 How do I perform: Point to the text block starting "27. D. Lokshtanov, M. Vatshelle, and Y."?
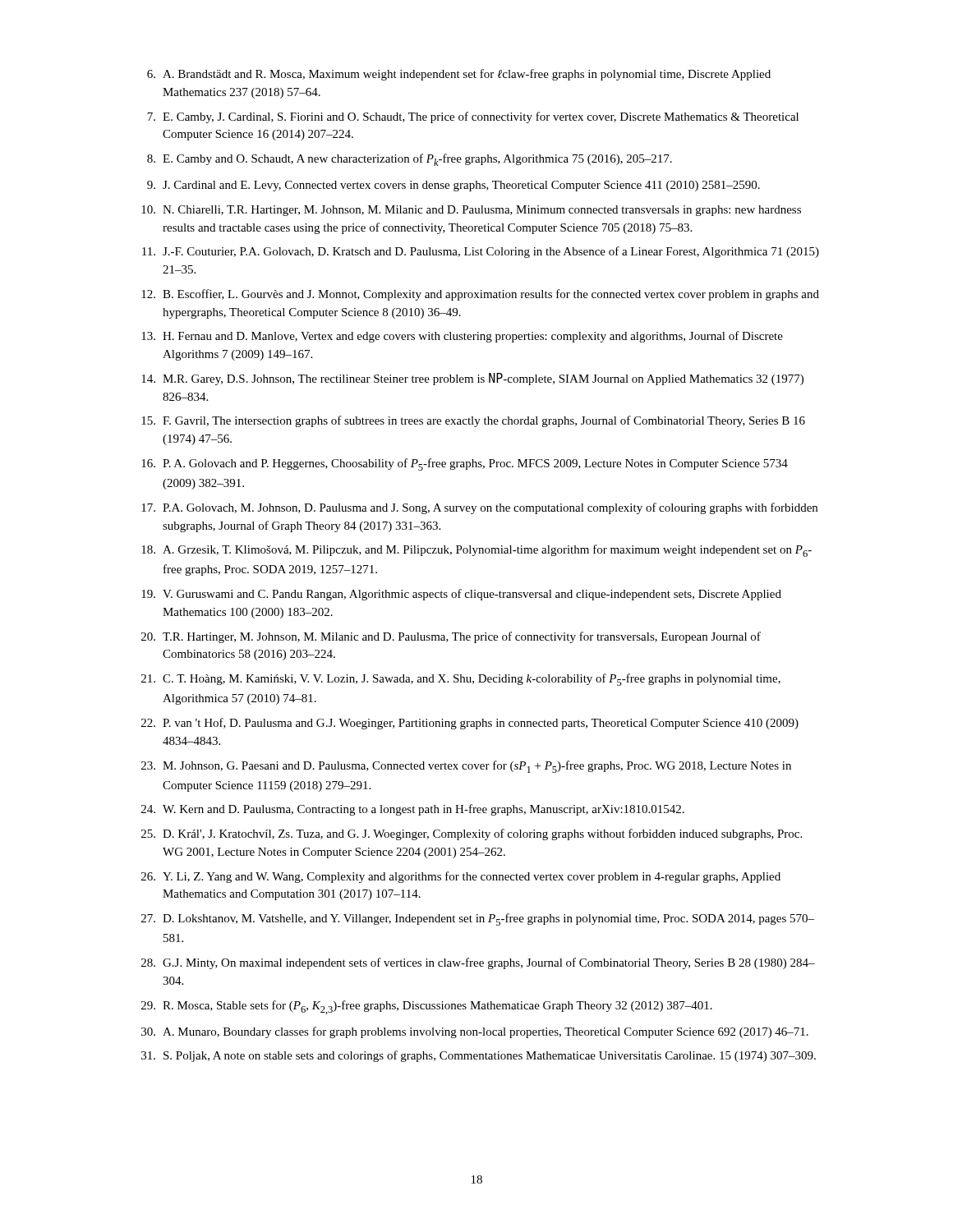point(476,929)
